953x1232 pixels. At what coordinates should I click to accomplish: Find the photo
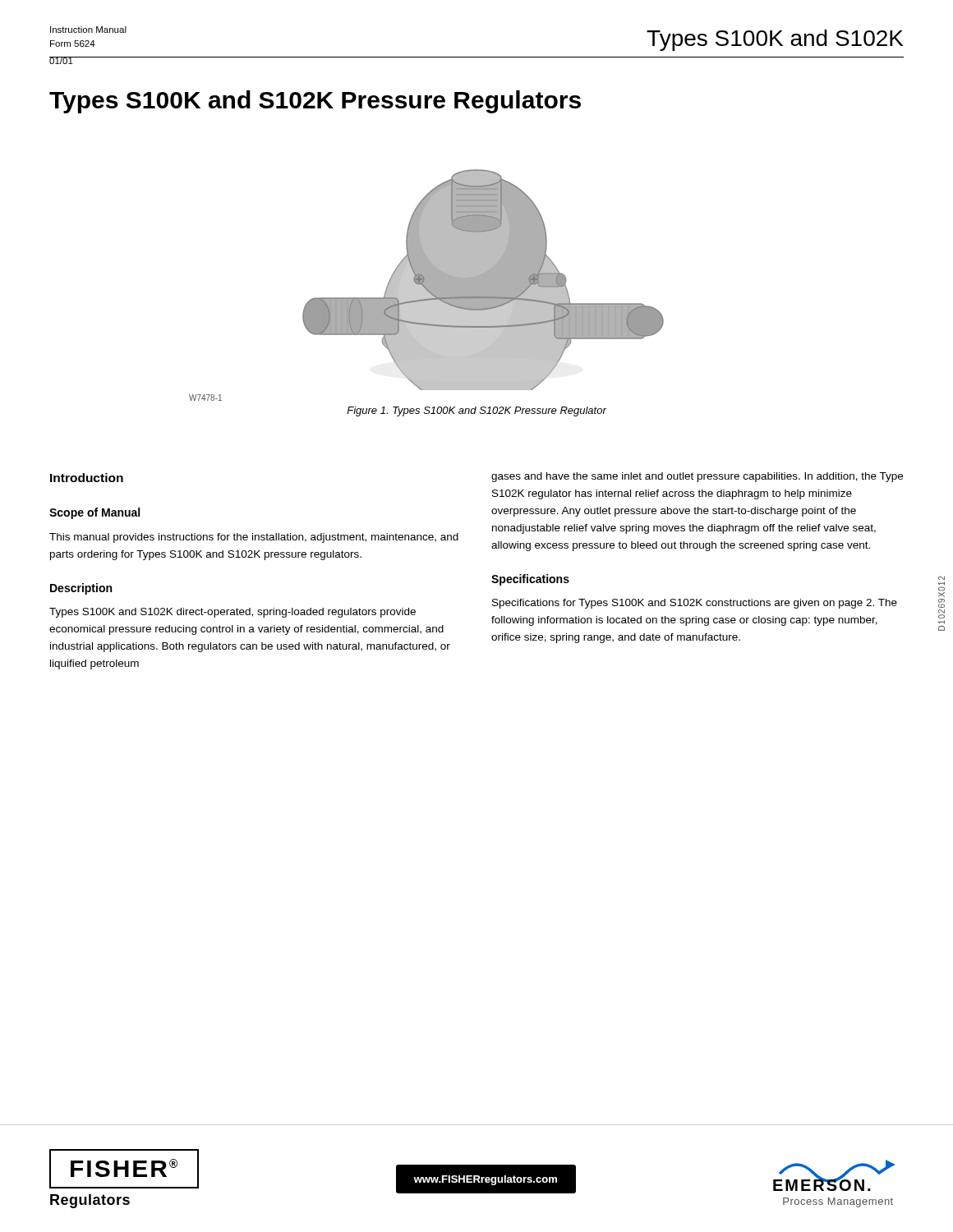click(476, 287)
